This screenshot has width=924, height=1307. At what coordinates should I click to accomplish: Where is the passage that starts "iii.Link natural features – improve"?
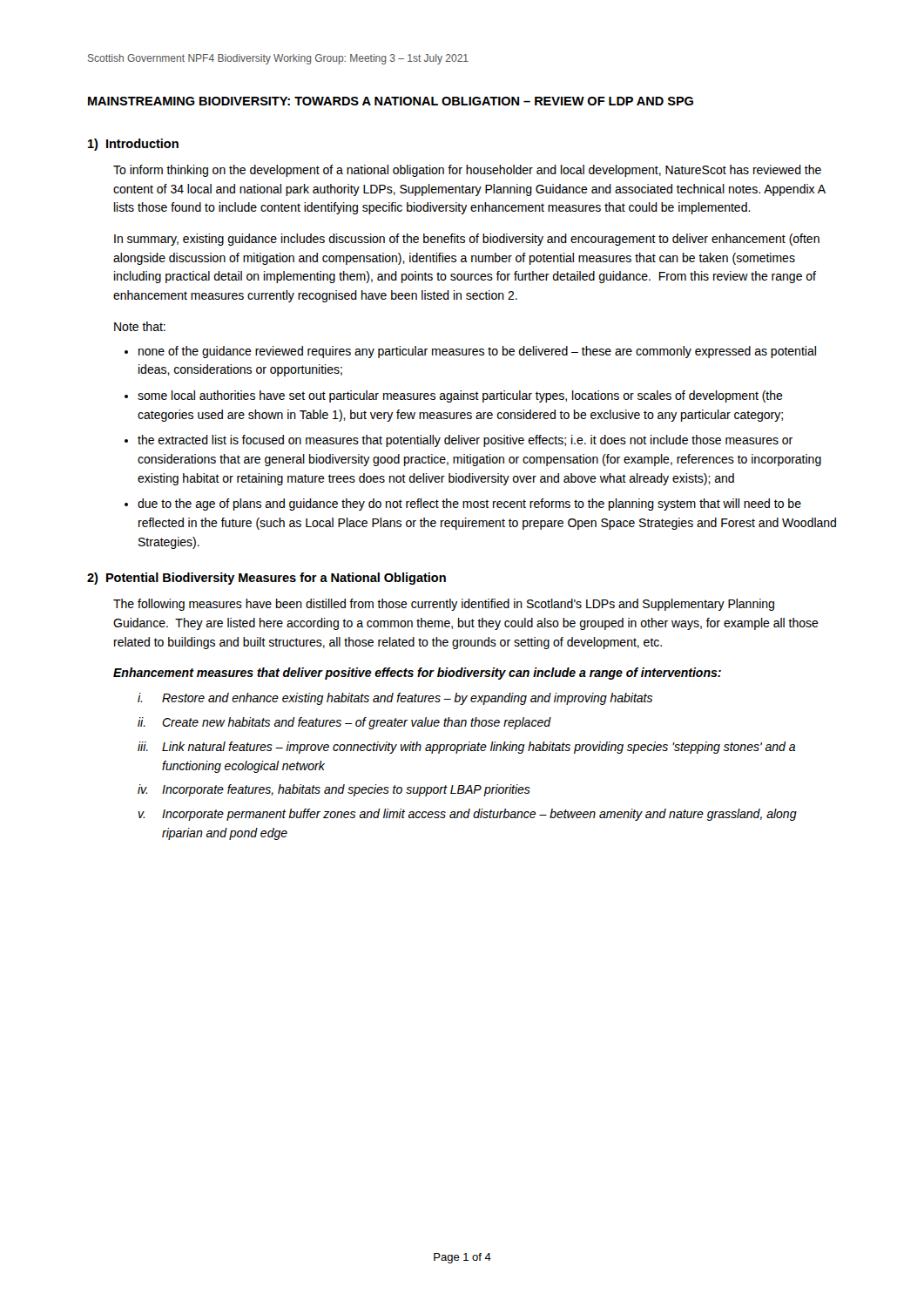pyautogui.click(x=487, y=757)
